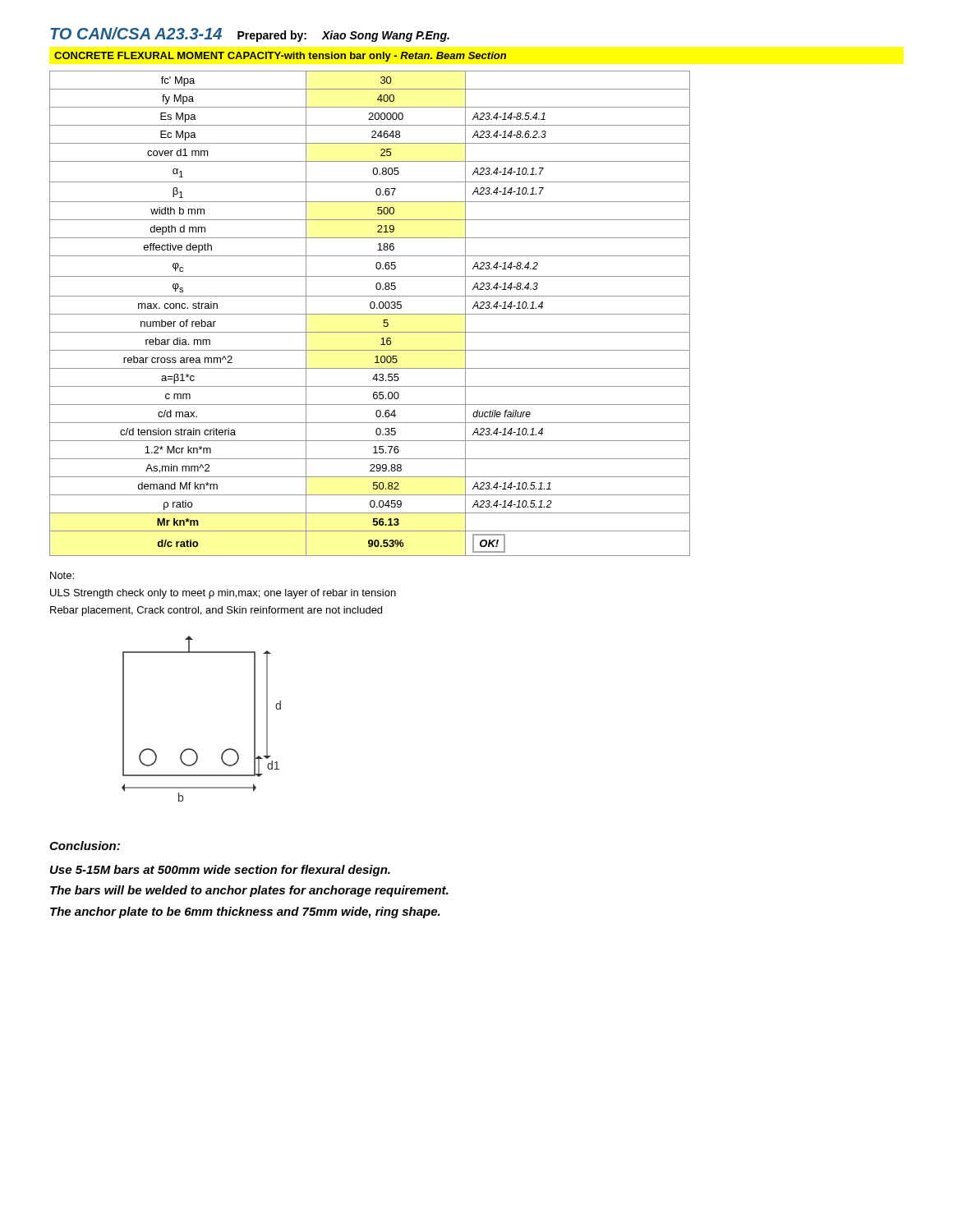Find the section header on this page that starts "CONCRETE FLEXURAL MOMENT CAPACITY-with"

tap(280, 55)
